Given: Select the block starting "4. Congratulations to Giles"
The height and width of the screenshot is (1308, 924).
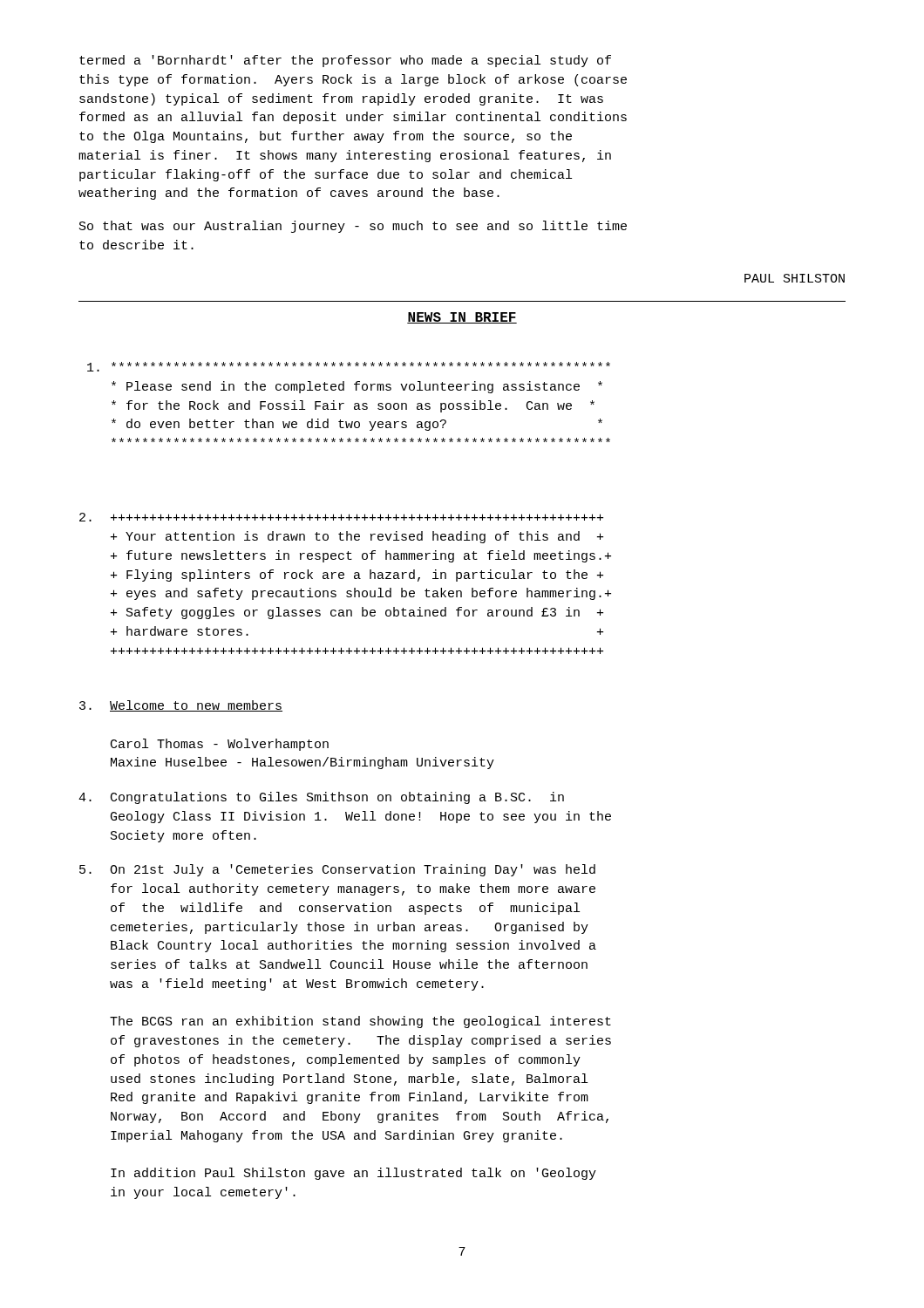Looking at the screenshot, I should point(345,818).
